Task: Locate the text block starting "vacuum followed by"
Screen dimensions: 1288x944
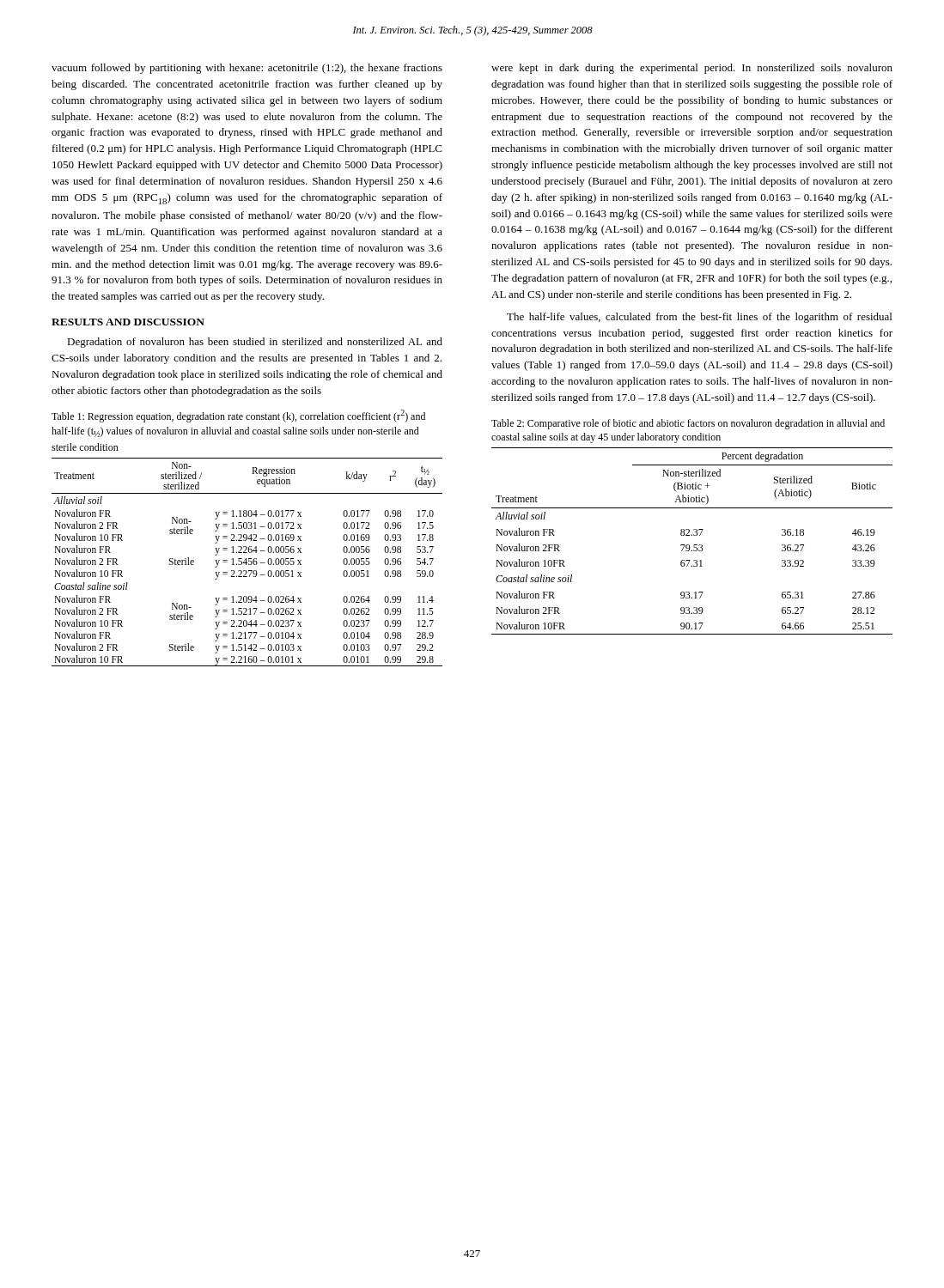Action: pos(247,183)
